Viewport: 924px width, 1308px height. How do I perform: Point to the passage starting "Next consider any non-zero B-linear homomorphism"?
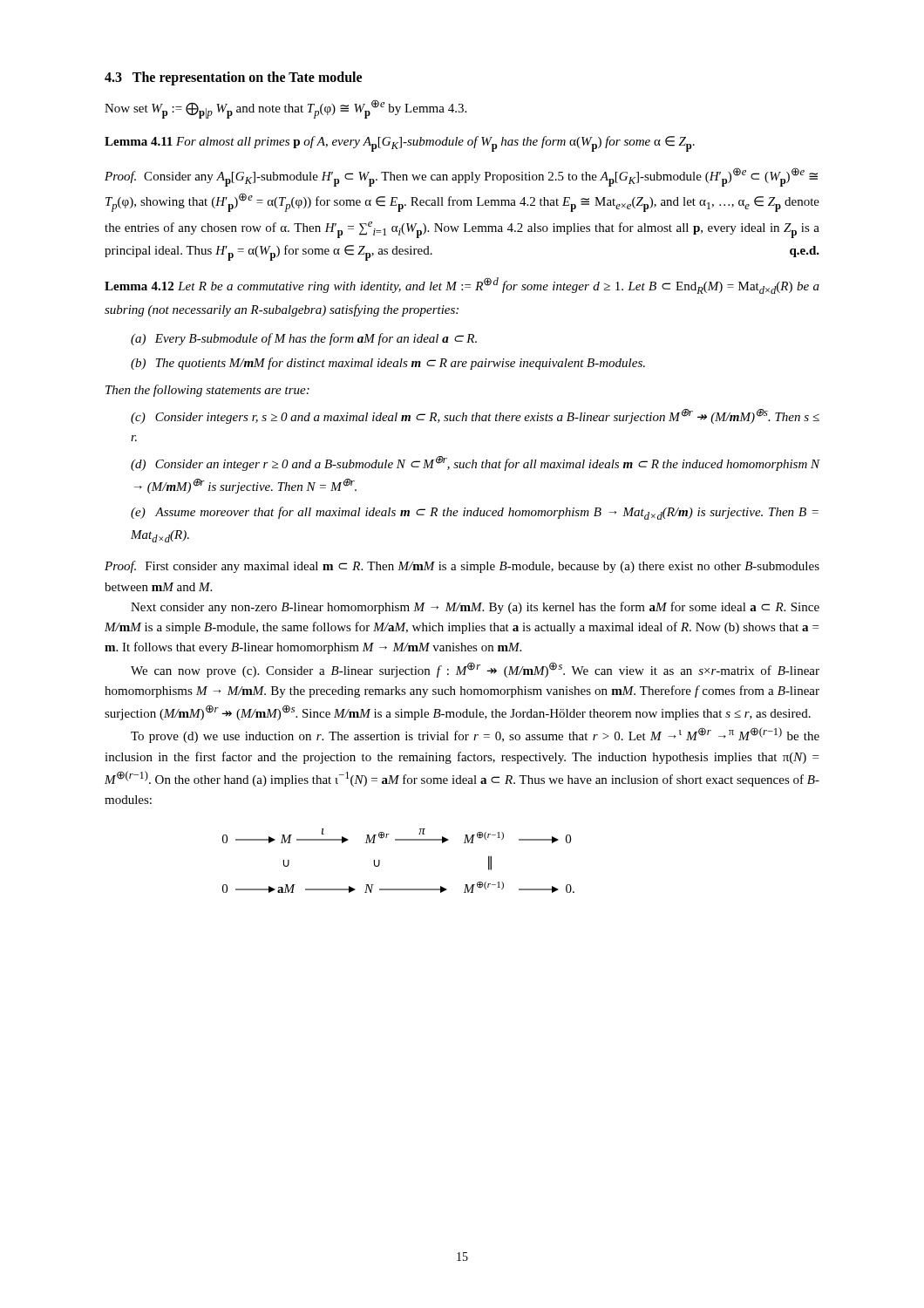point(462,627)
